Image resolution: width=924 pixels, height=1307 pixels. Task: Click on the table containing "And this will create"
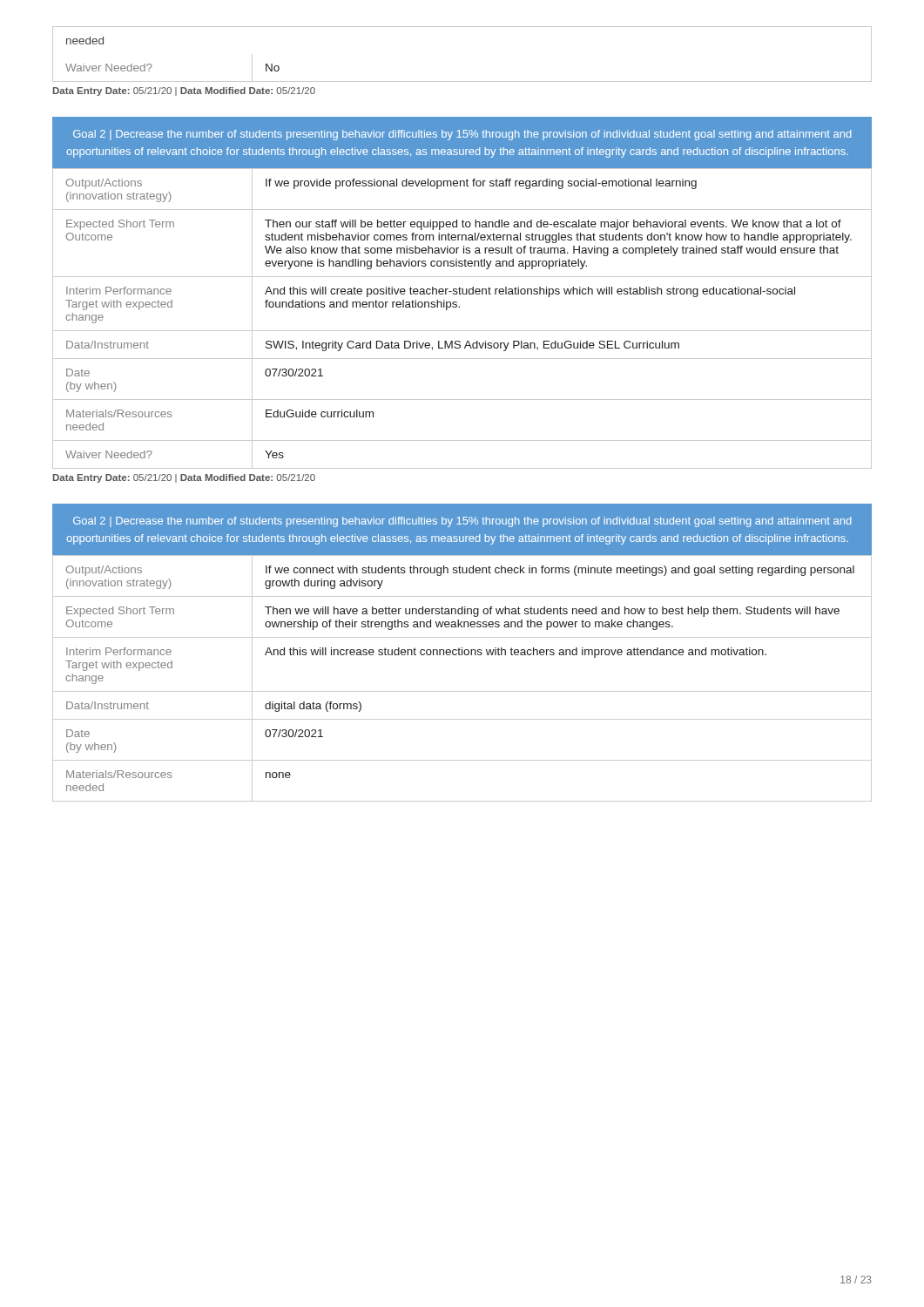click(462, 319)
